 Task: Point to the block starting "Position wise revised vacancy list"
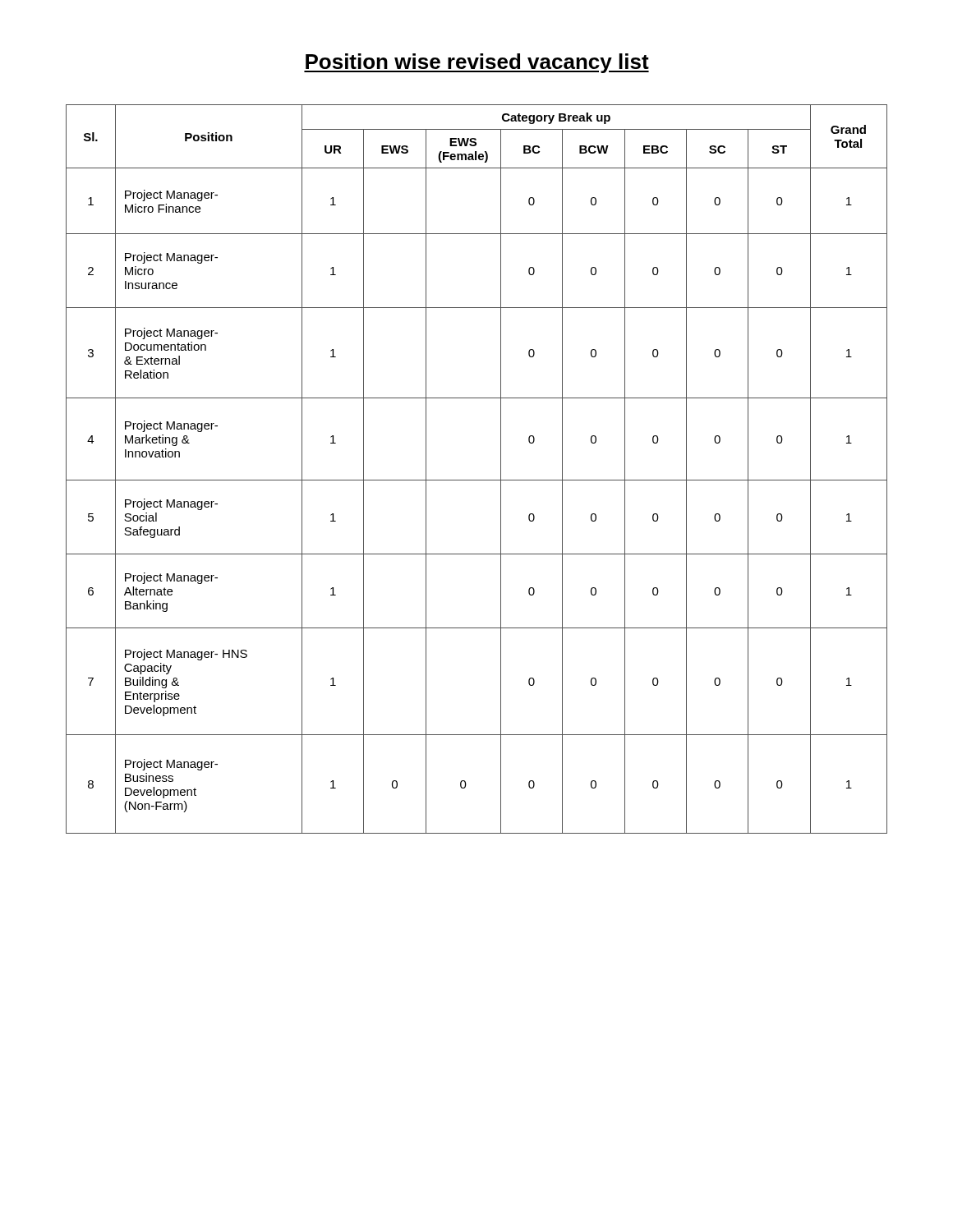coord(476,62)
